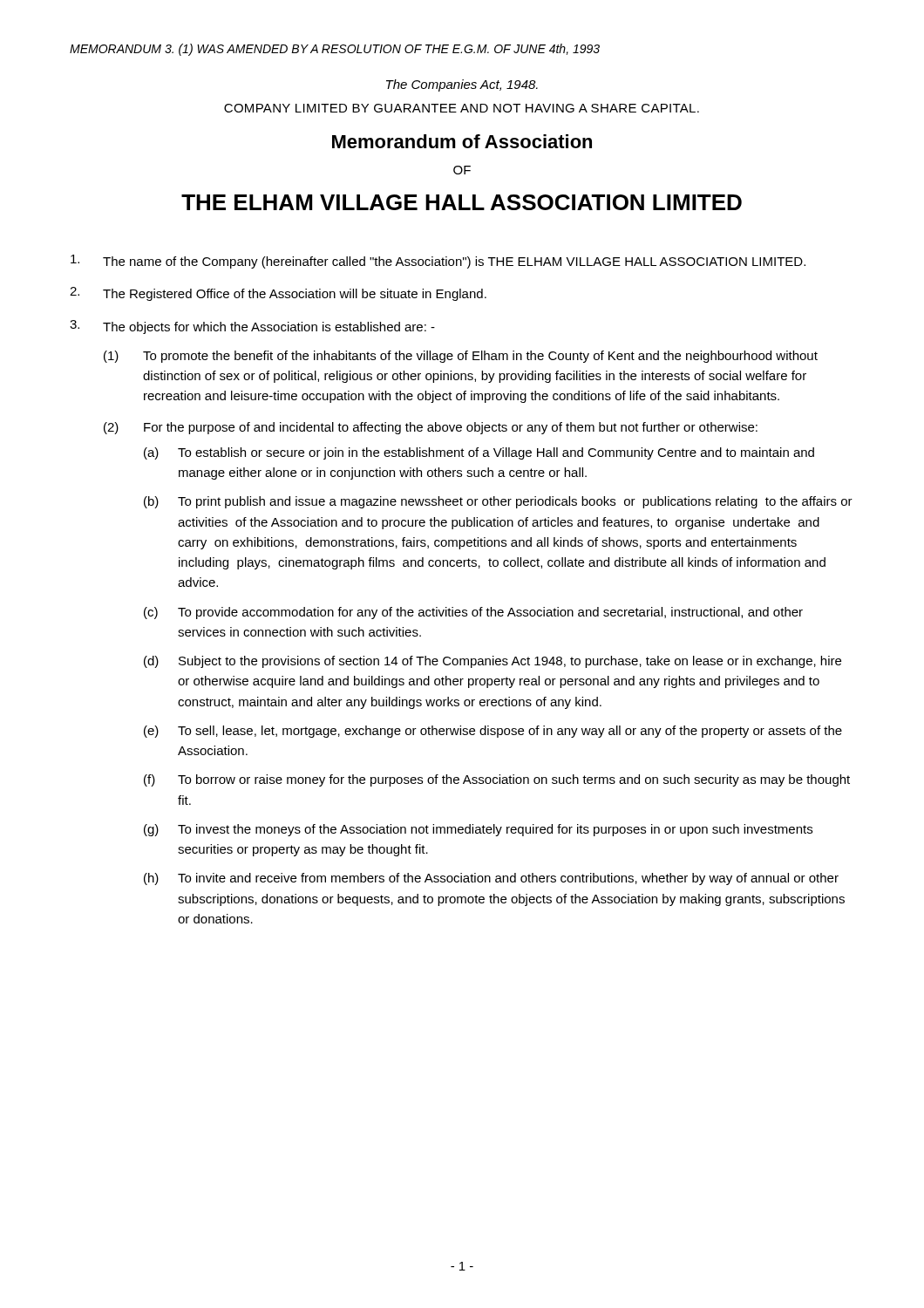Image resolution: width=924 pixels, height=1308 pixels.
Task: Find the text block starting "(2) For the purpose"
Action: (x=479, y=677)
